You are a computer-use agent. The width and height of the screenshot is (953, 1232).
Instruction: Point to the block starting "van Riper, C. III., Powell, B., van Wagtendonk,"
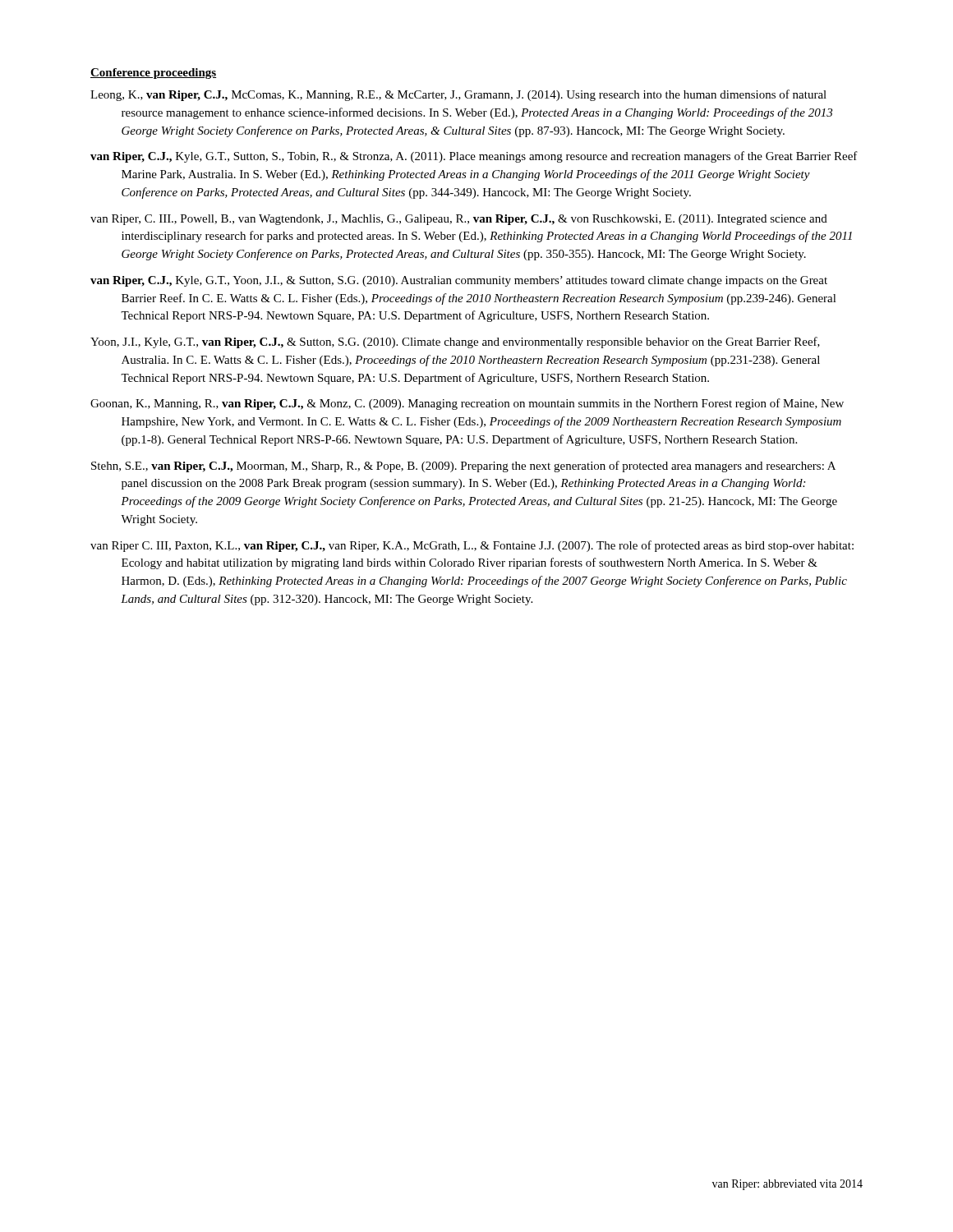(x=472, y=236)
